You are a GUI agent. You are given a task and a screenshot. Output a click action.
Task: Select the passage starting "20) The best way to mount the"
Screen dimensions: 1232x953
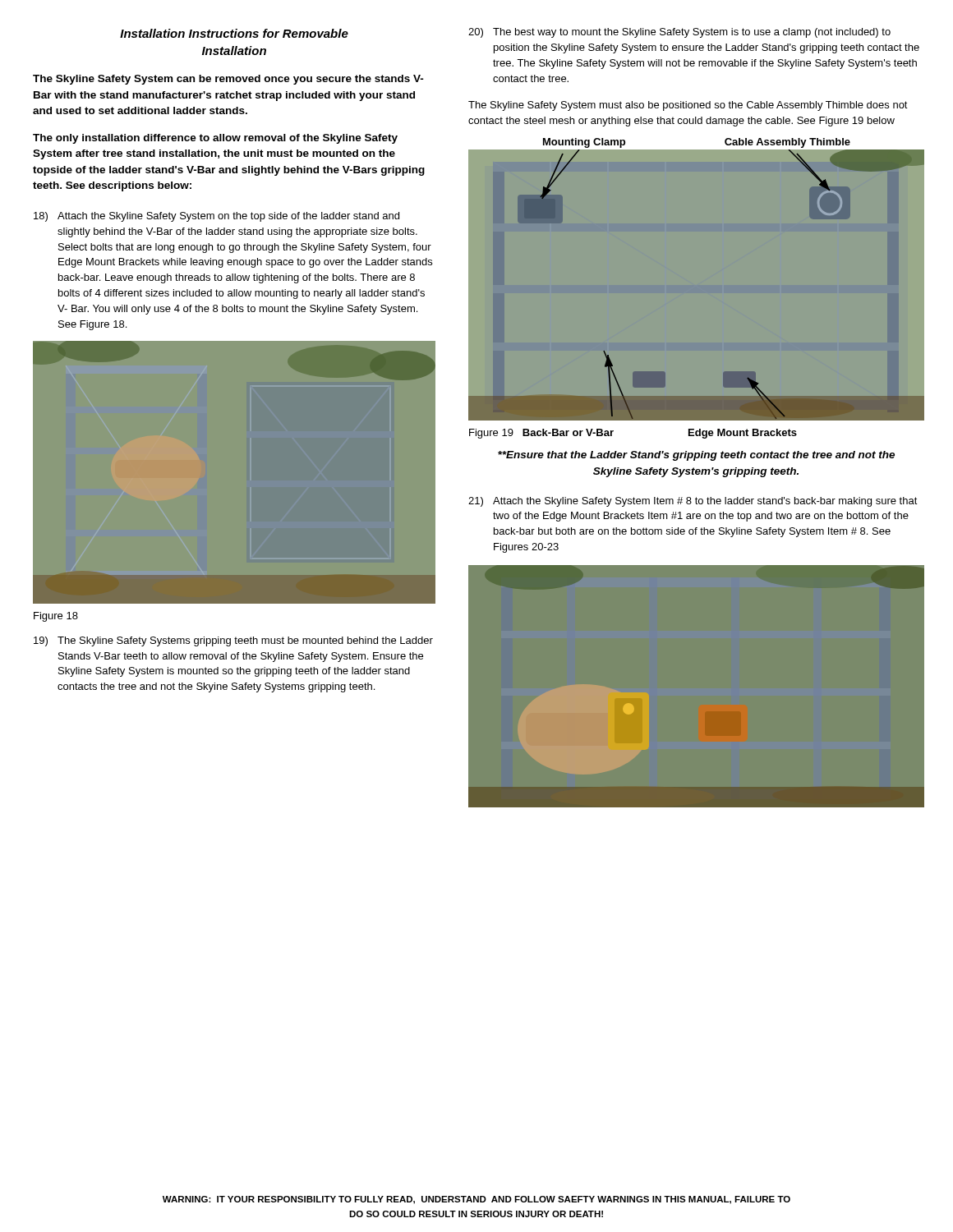696,56
